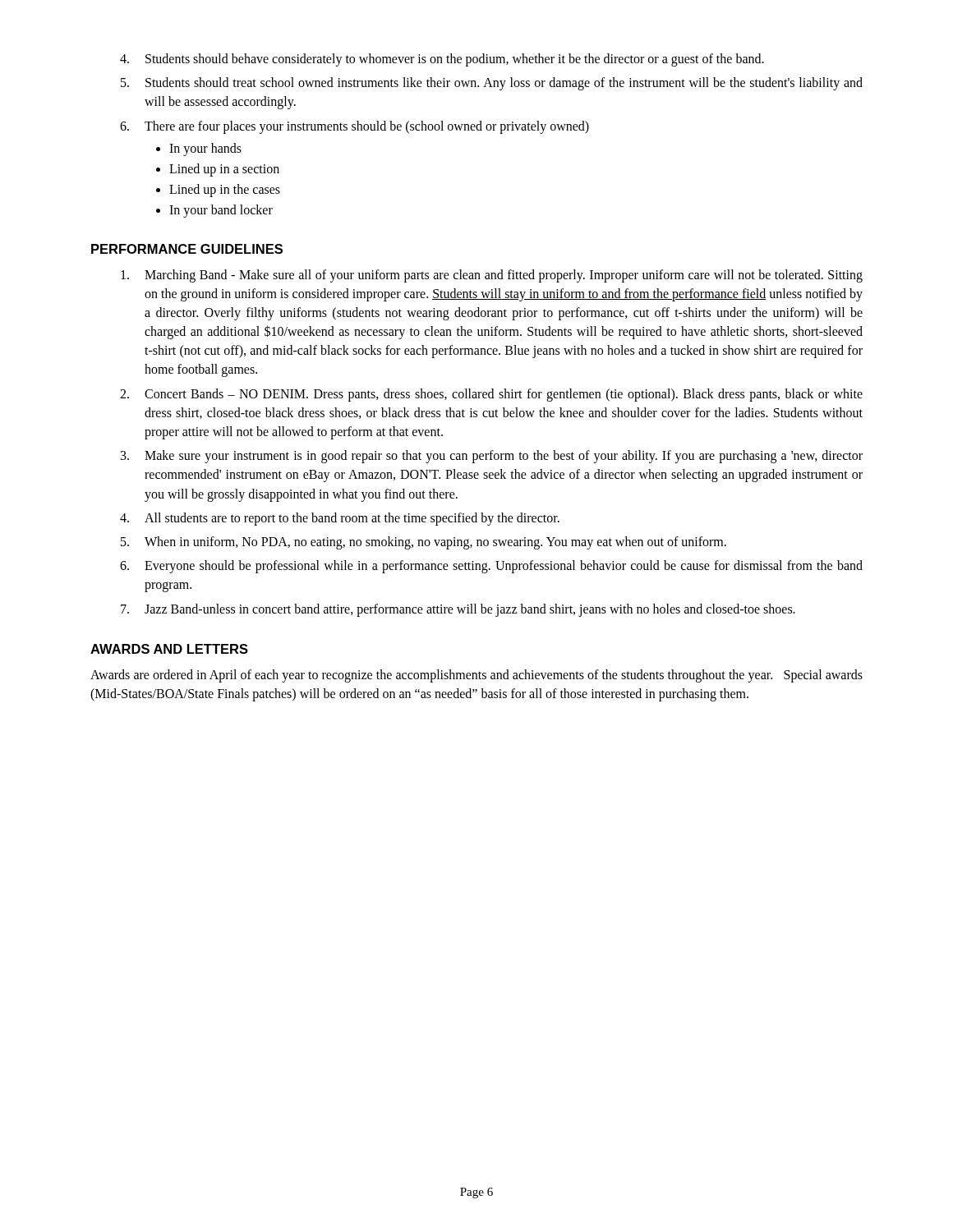Locate the list item containing "3. Make sure your instrument is in"

click(x=476, y=475)
